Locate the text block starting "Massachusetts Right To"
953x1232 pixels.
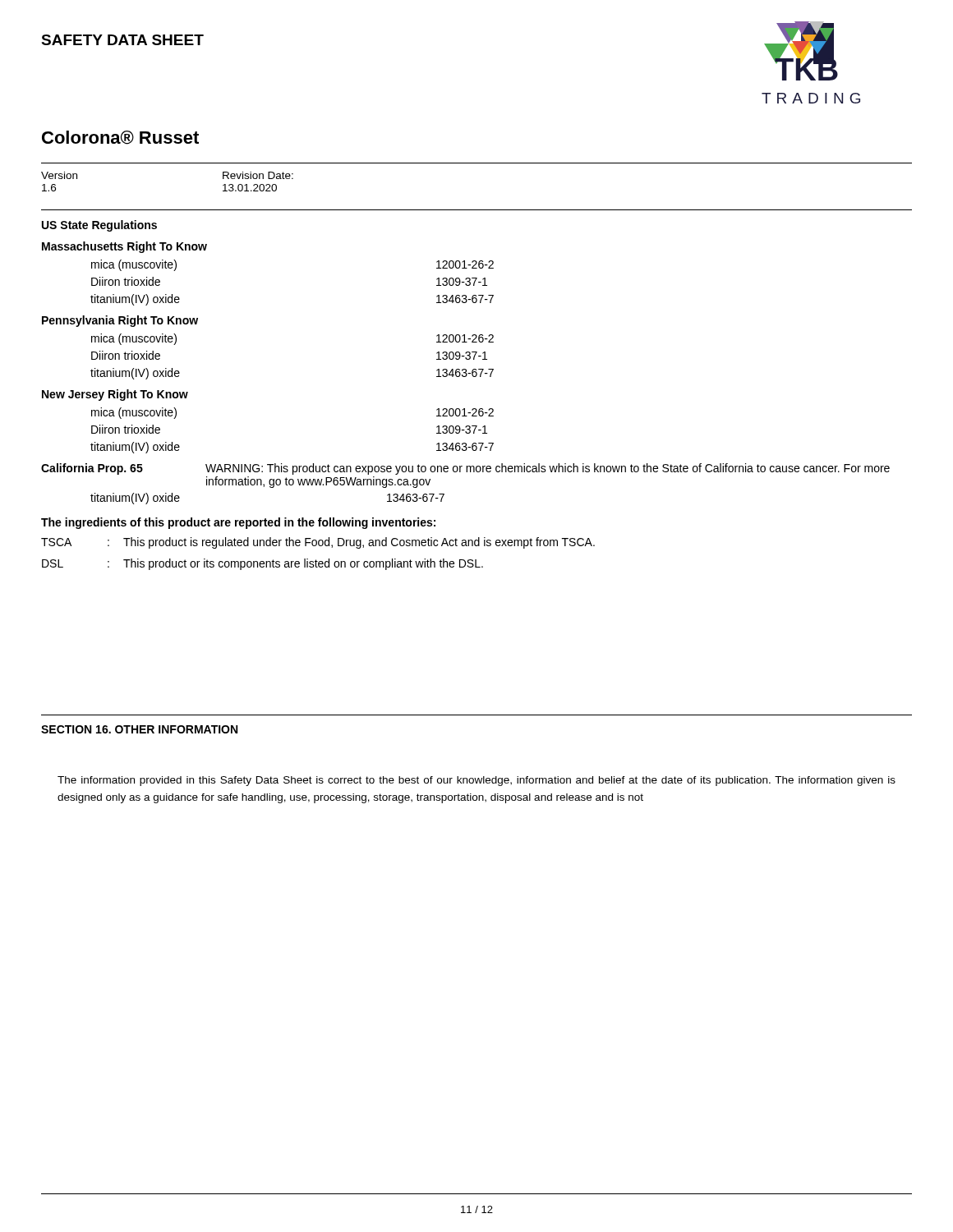pos(124,246)
